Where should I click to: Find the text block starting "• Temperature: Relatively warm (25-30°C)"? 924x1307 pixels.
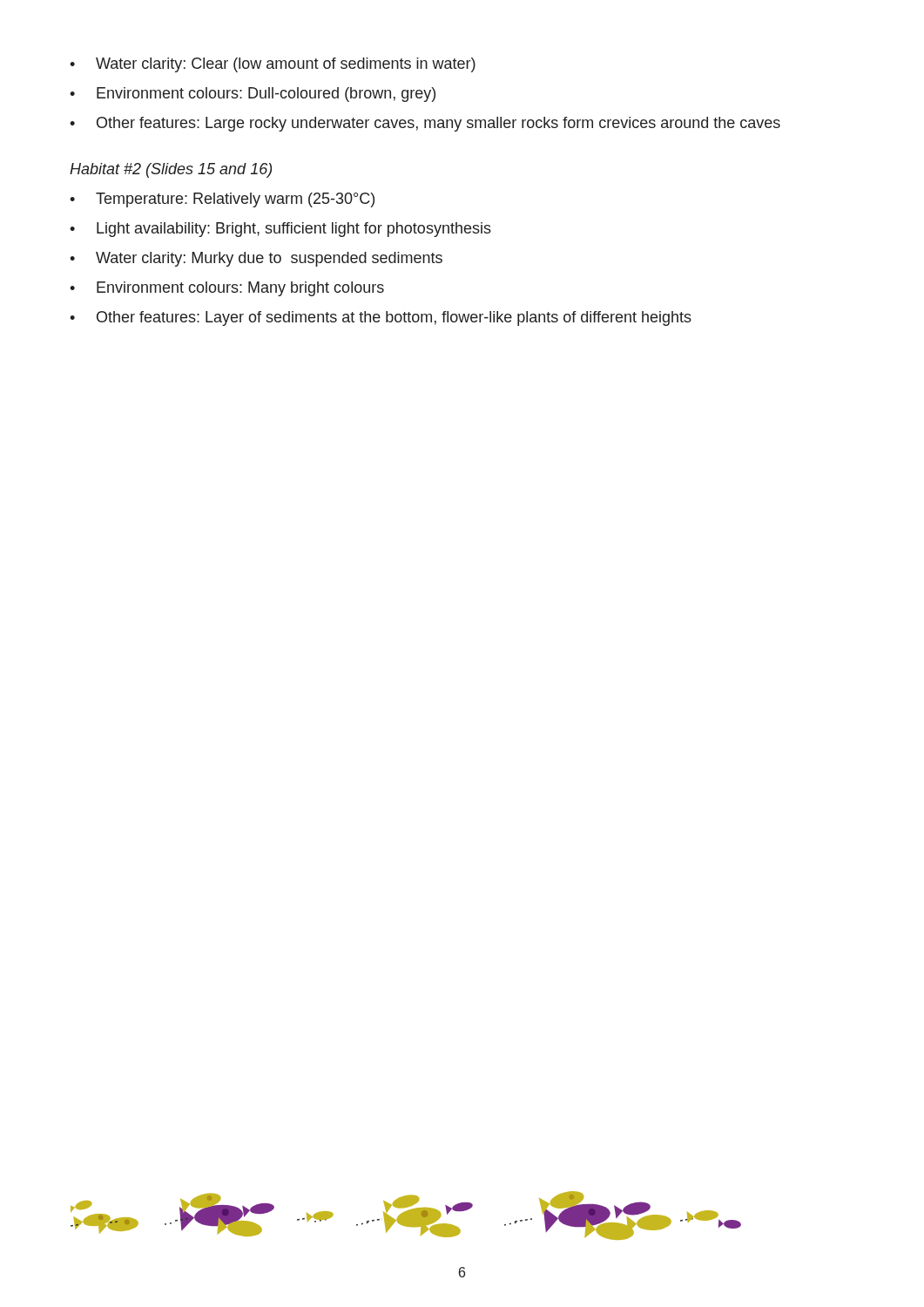coord(222,200)
